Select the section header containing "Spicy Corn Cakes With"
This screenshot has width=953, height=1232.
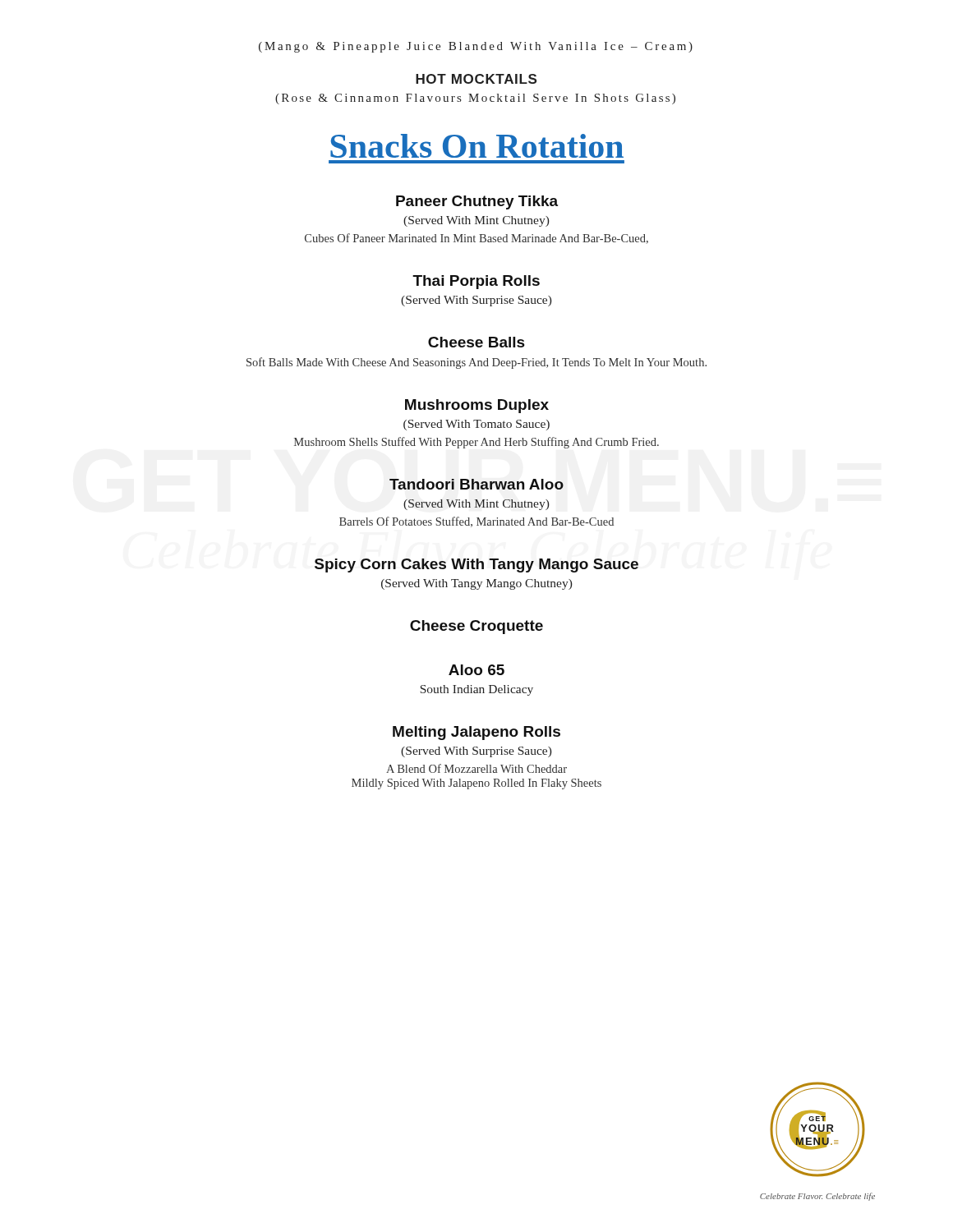[476, 573]
